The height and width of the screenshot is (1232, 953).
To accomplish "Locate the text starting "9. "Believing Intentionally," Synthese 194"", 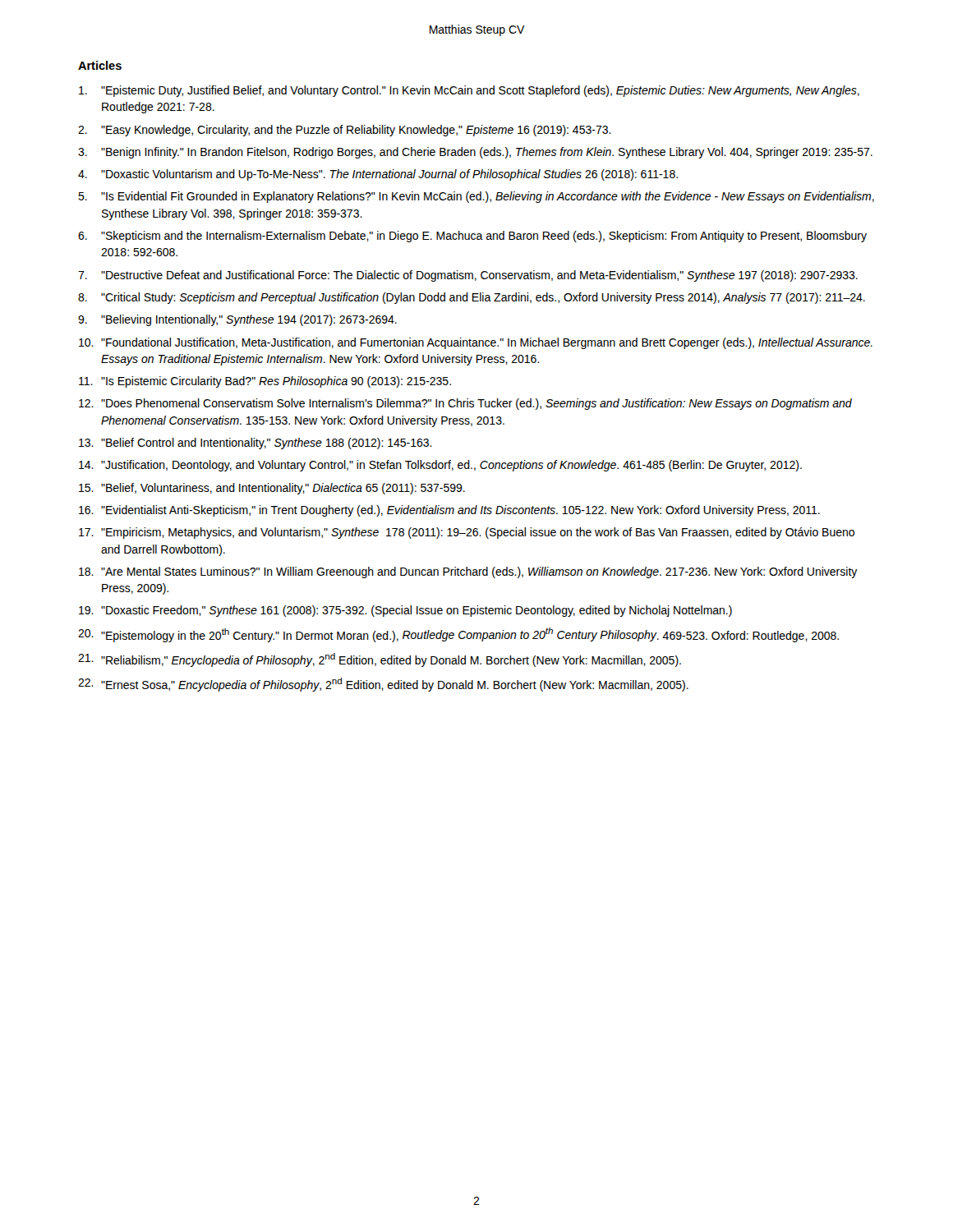I will click(237, 320).
